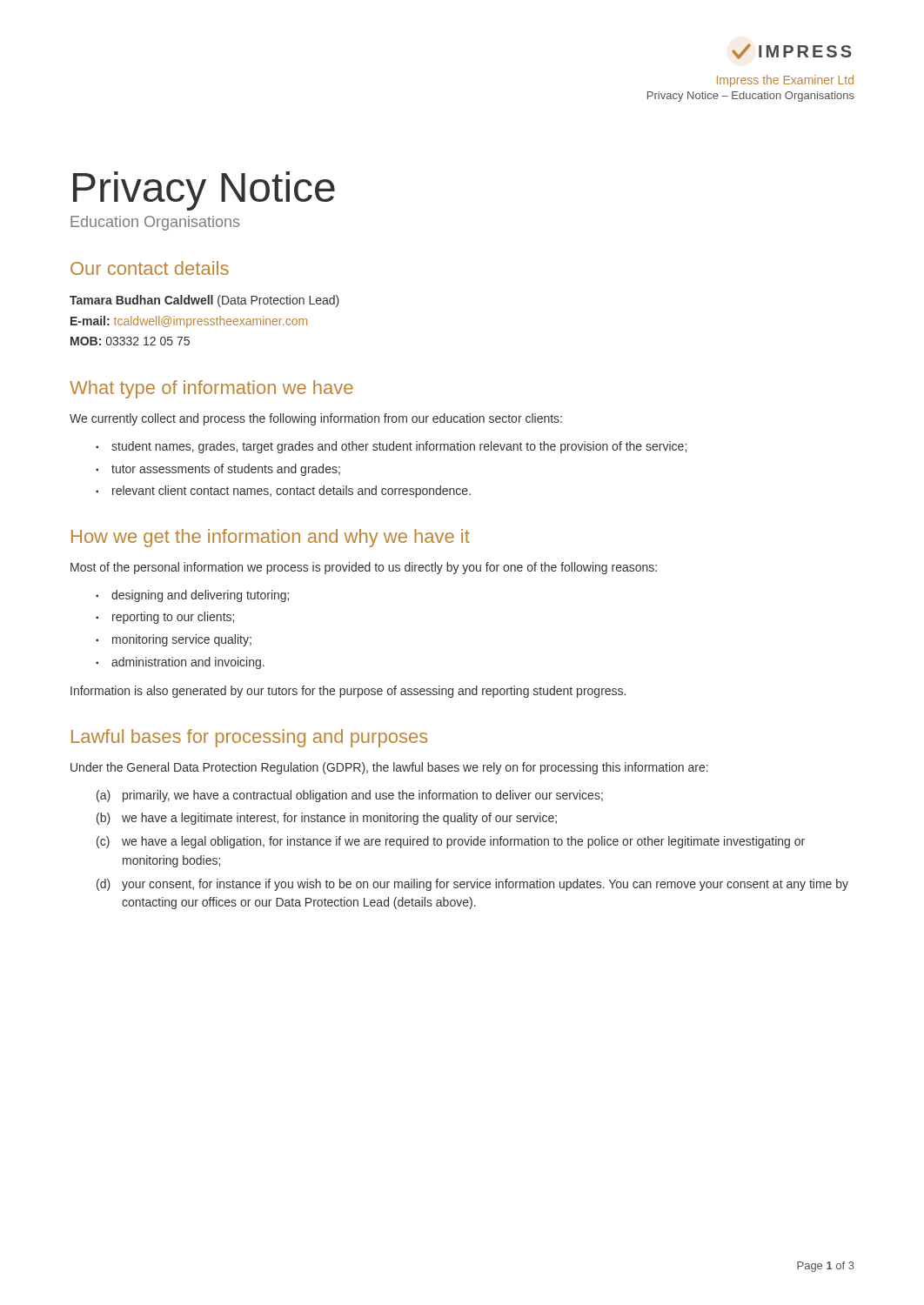The height and width of the screenshot is (1305, 924).
Task: Find "Privacy Notice" on this page
Action: point(204,191)
